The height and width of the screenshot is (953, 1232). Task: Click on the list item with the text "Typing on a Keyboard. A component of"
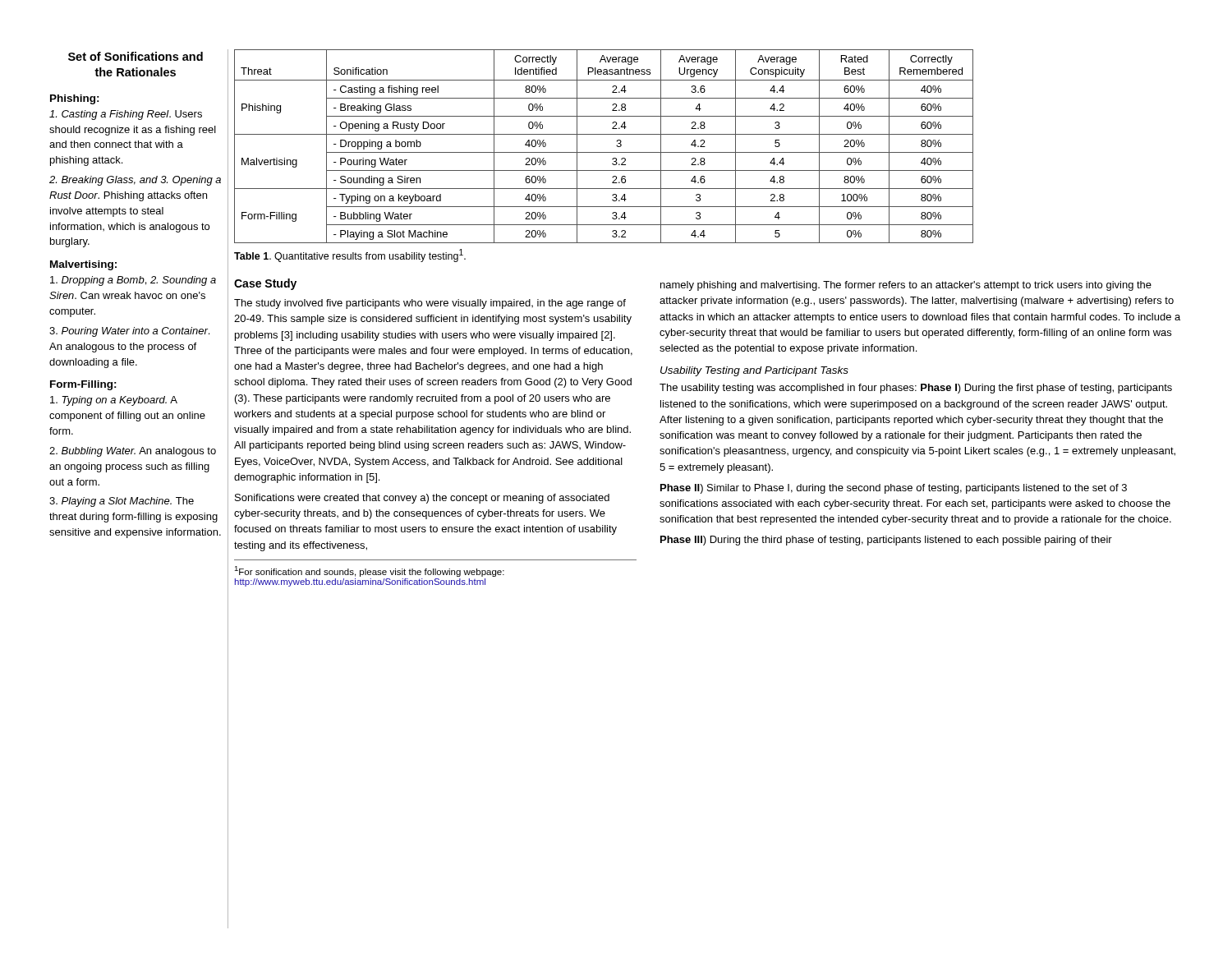pyautogui.click(x=127, y=415)
